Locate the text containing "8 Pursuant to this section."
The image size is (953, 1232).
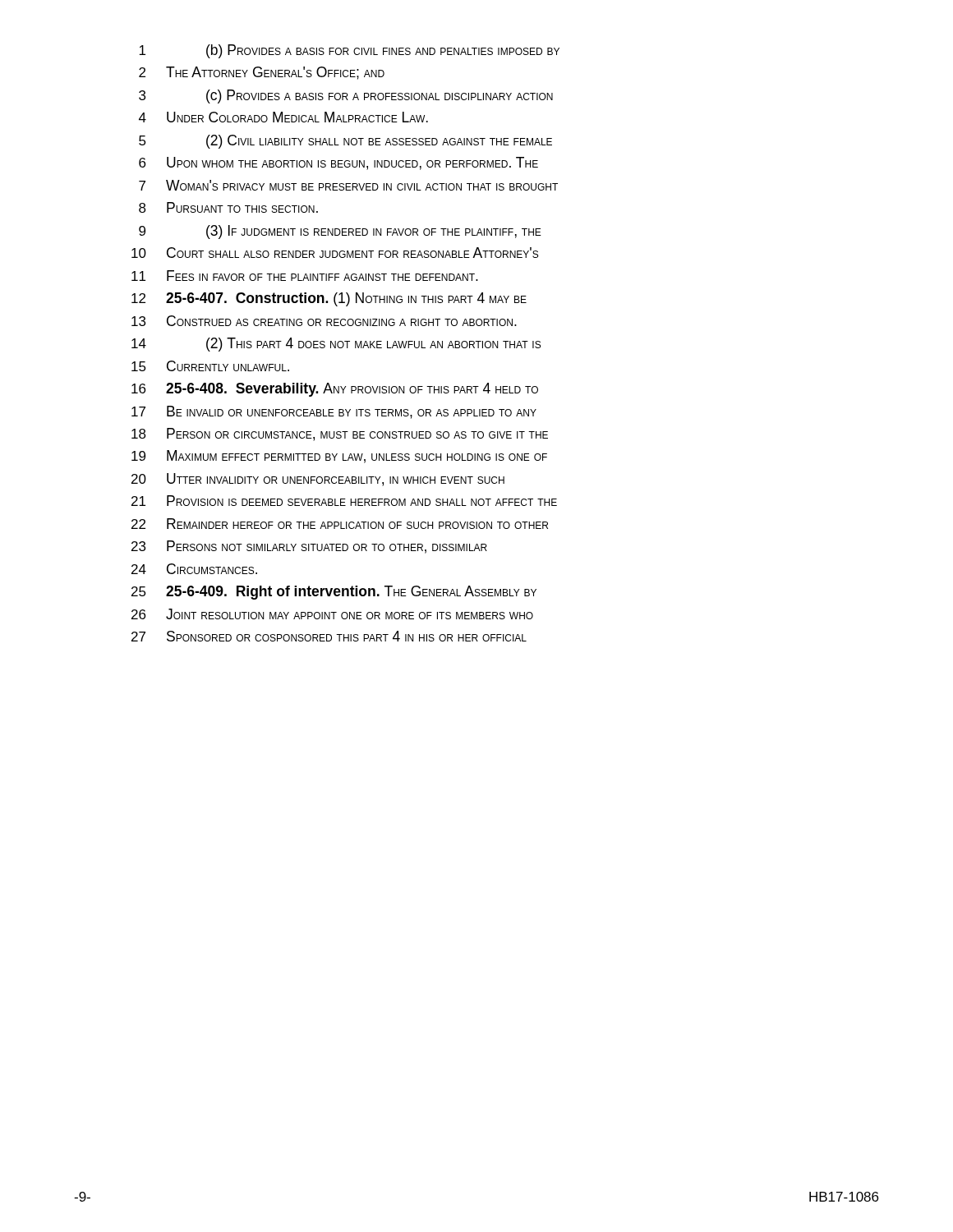228,207
